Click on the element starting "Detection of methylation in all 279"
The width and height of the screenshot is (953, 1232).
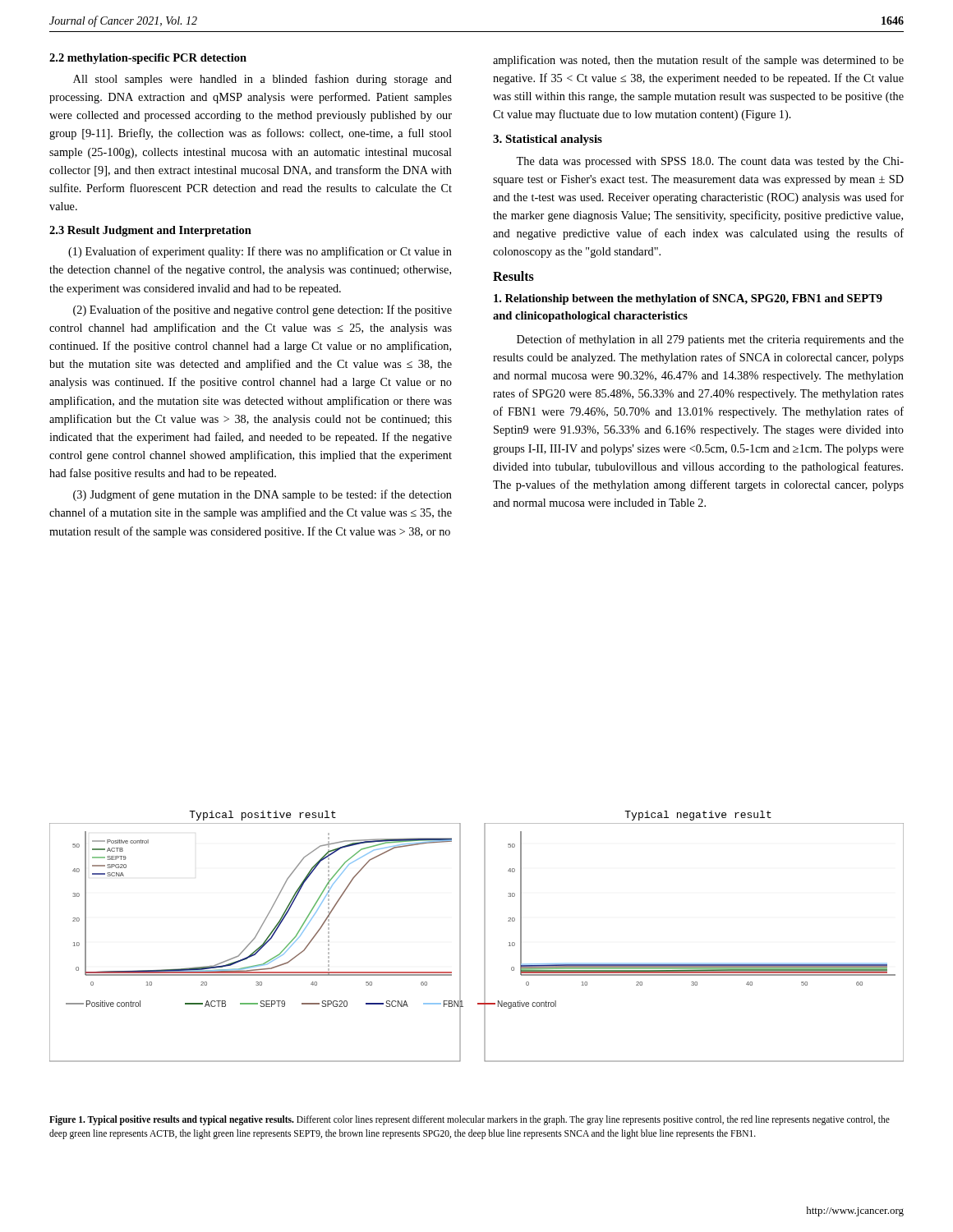(698, 421)
